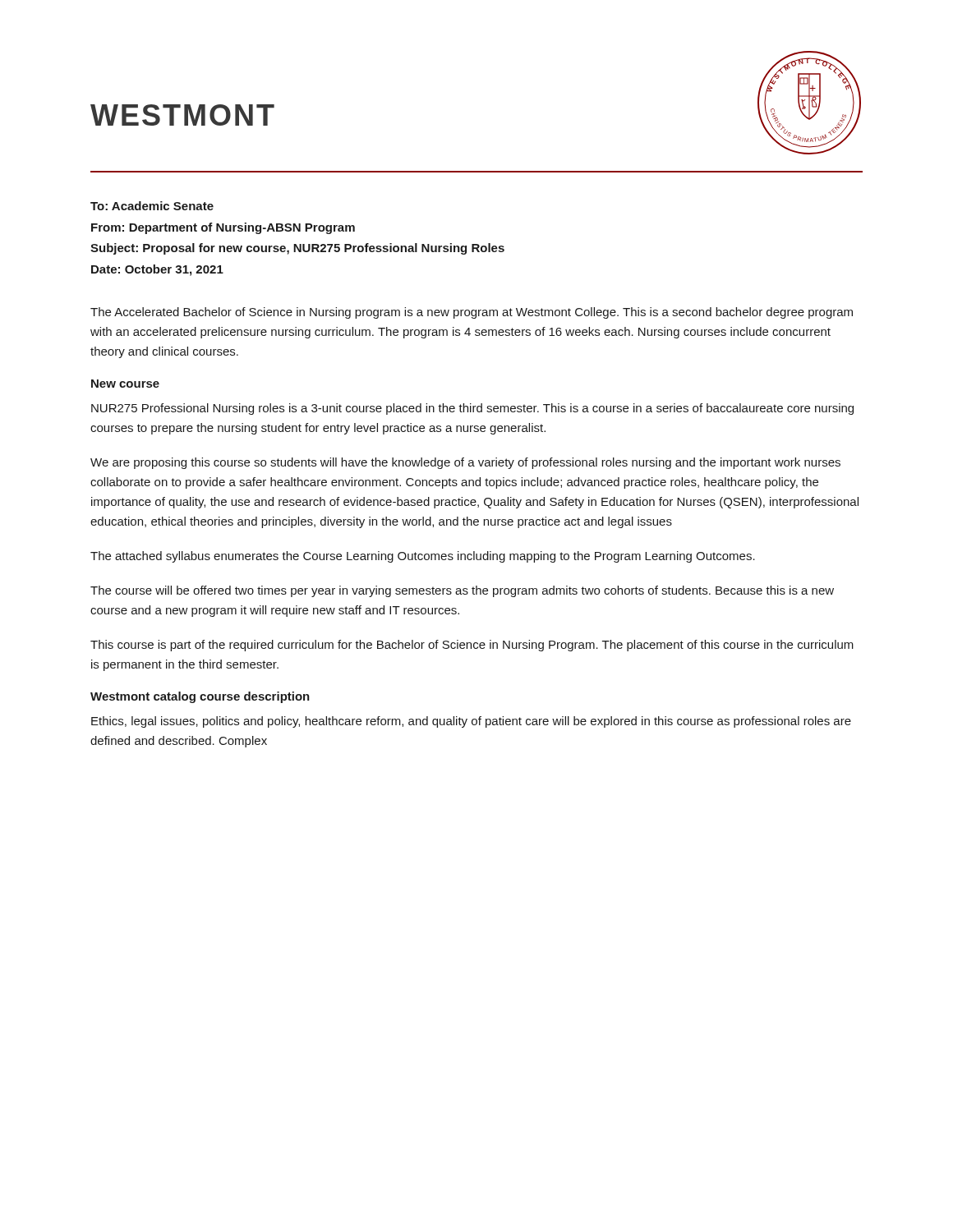Find the text starting "New course"

coord(125,383)
